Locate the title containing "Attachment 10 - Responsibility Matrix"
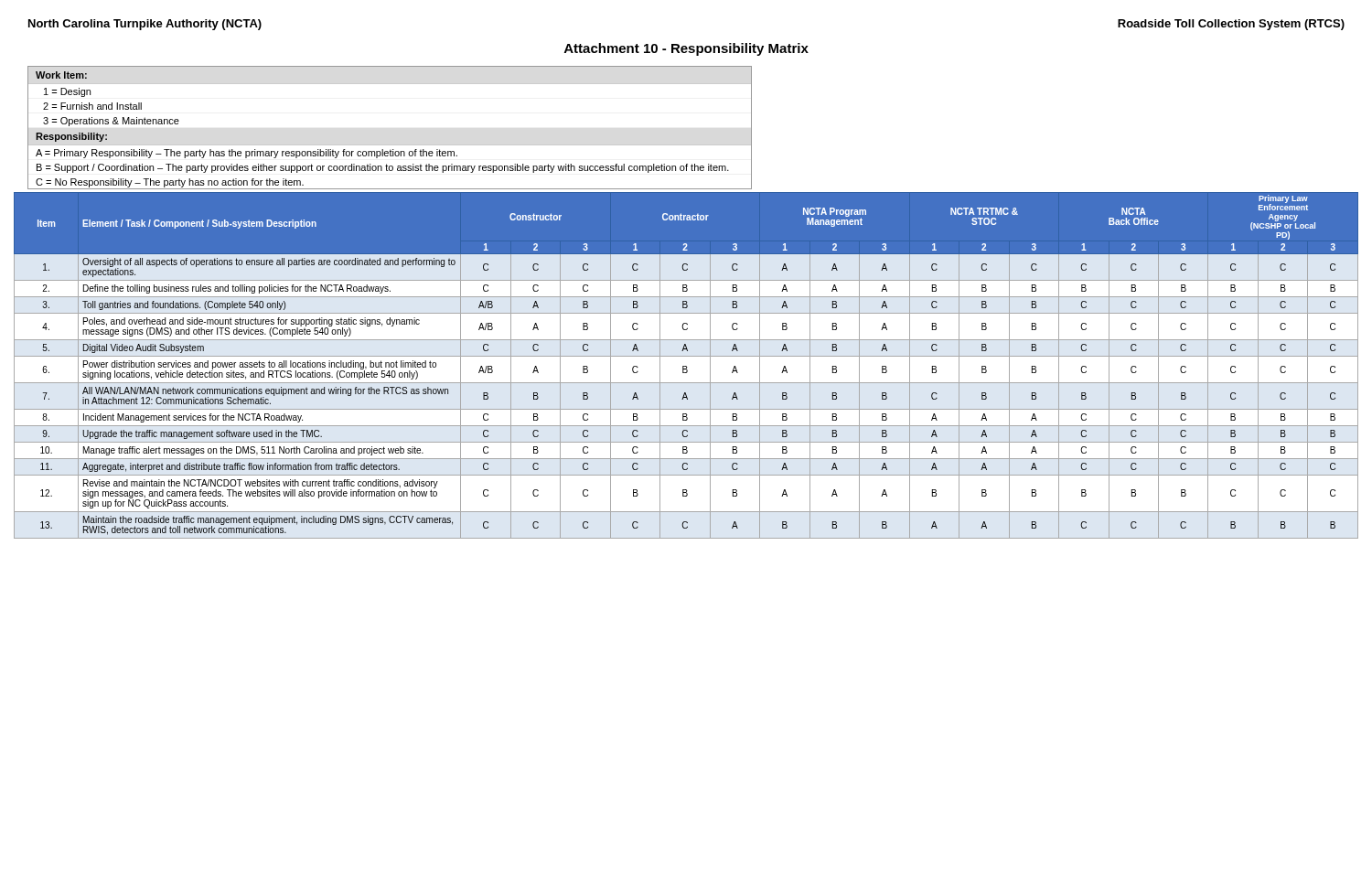1372x888 pixels. pos(686,48)
